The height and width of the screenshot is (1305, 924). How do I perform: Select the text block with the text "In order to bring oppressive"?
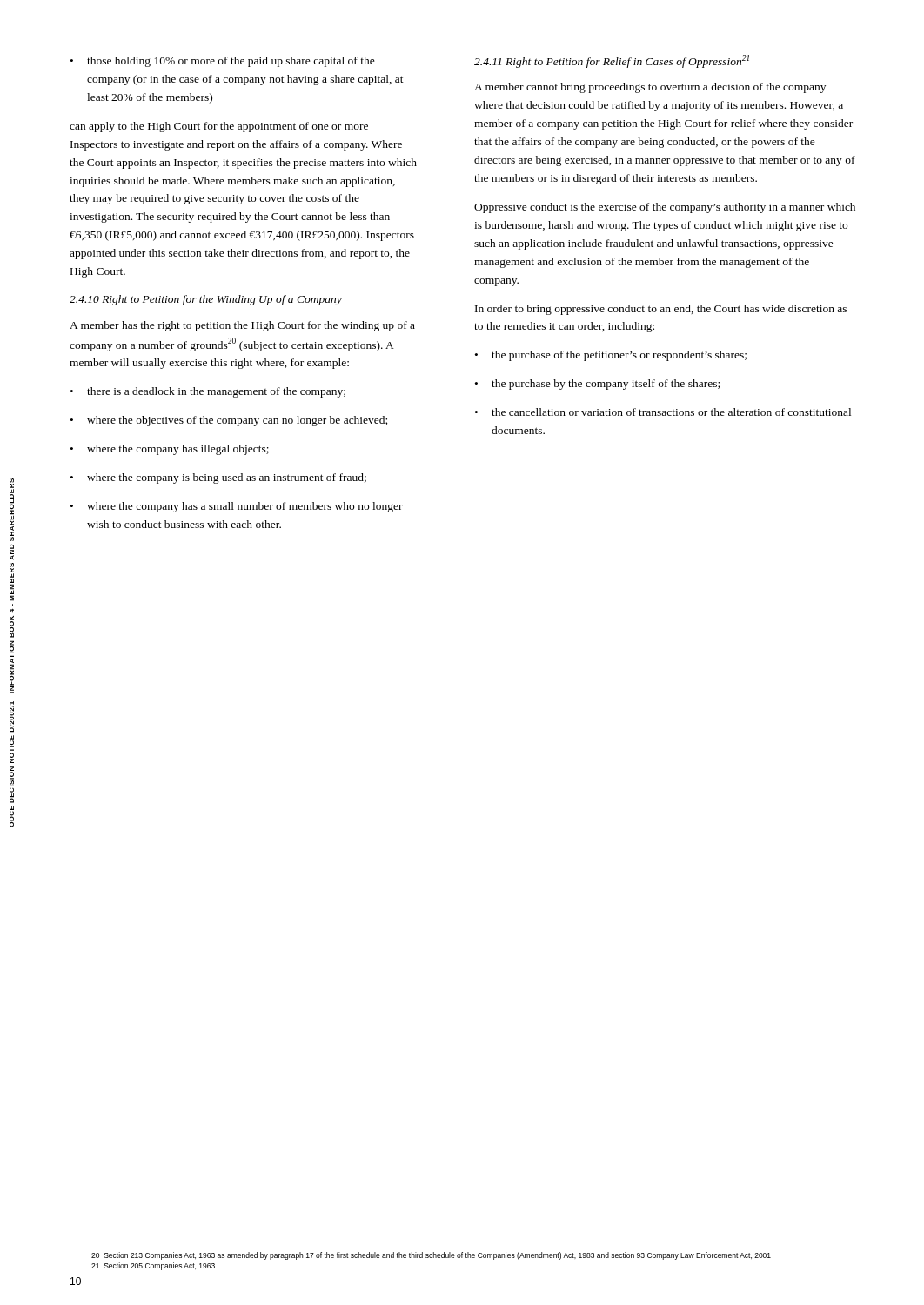point(666,318)
